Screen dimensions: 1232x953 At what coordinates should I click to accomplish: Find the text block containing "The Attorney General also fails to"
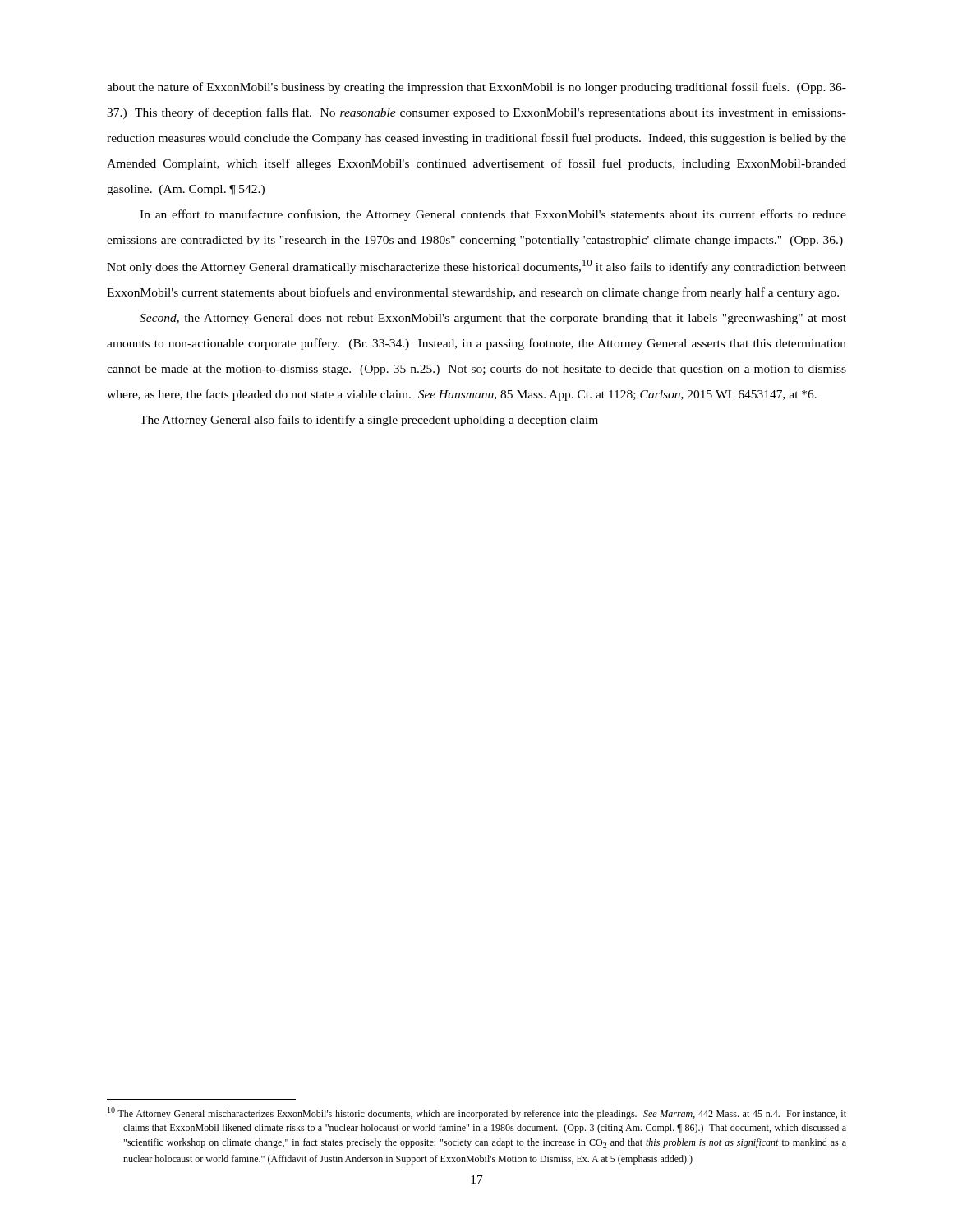pos(476,419)
